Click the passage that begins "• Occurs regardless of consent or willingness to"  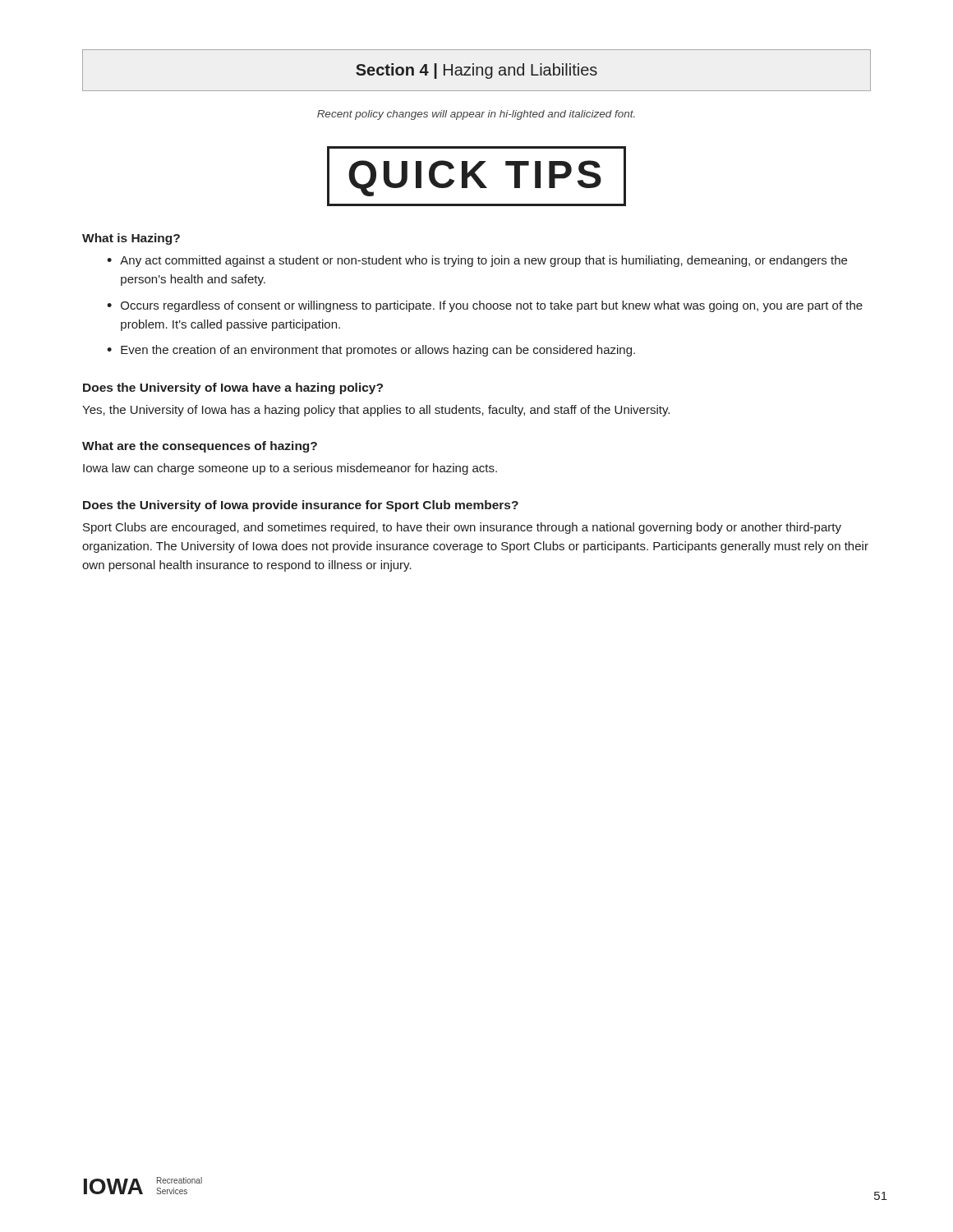(x=489, y=314)
